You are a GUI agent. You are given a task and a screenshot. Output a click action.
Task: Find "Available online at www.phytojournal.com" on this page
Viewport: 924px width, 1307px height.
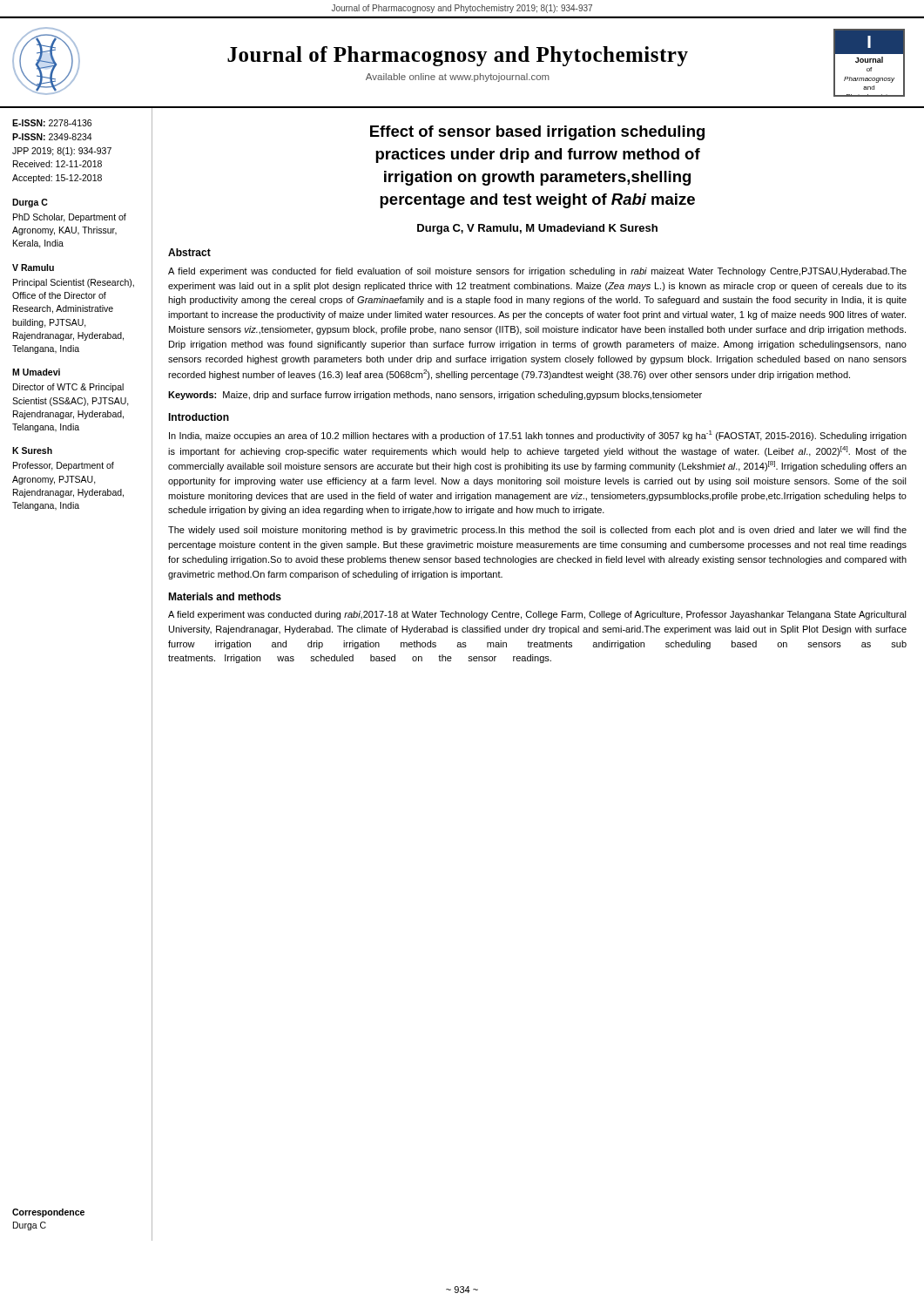click(x=458, y=77)
